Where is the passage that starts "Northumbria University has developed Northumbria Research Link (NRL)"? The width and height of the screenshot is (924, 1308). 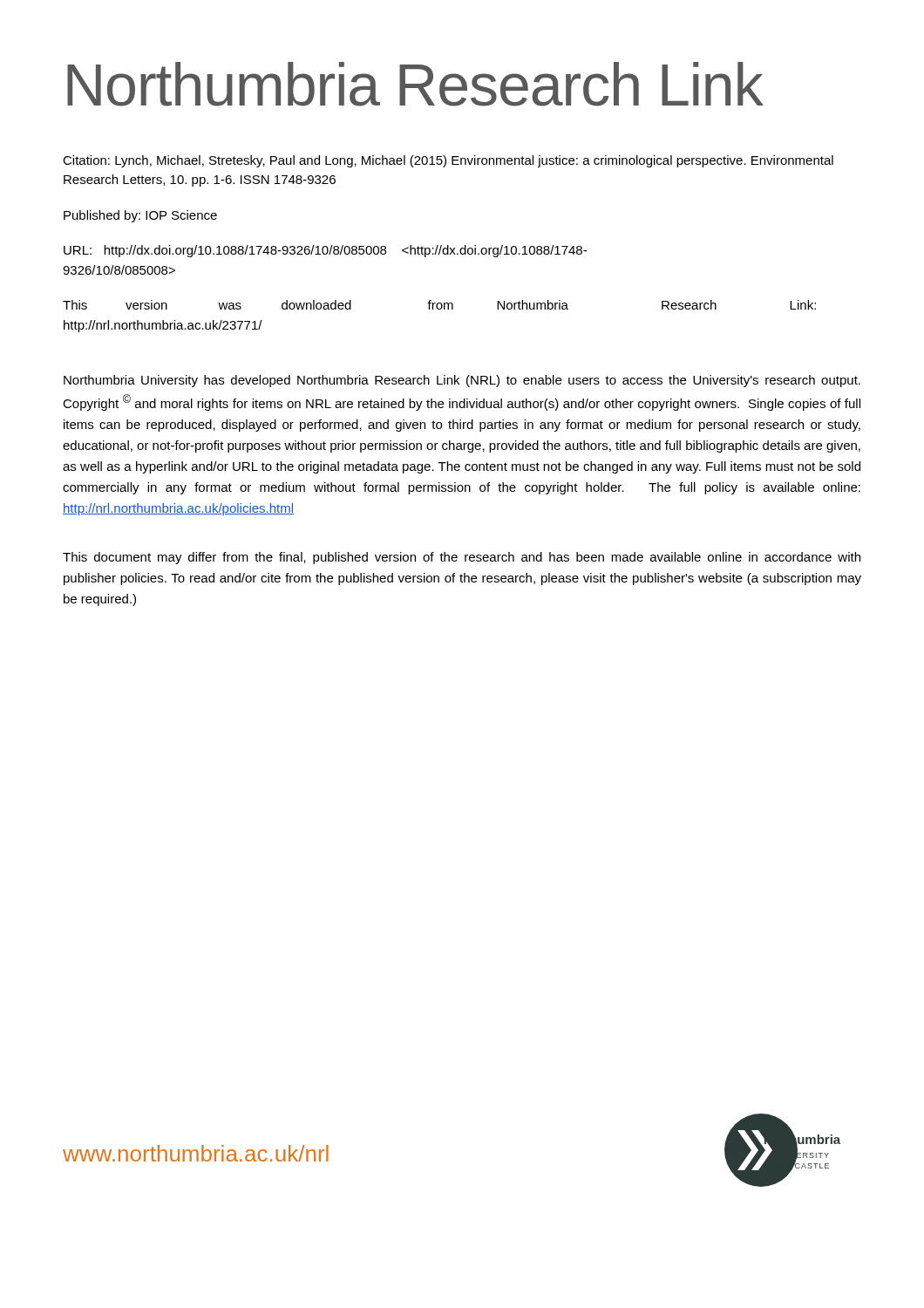pyautogui.click(x=462, y=444)
